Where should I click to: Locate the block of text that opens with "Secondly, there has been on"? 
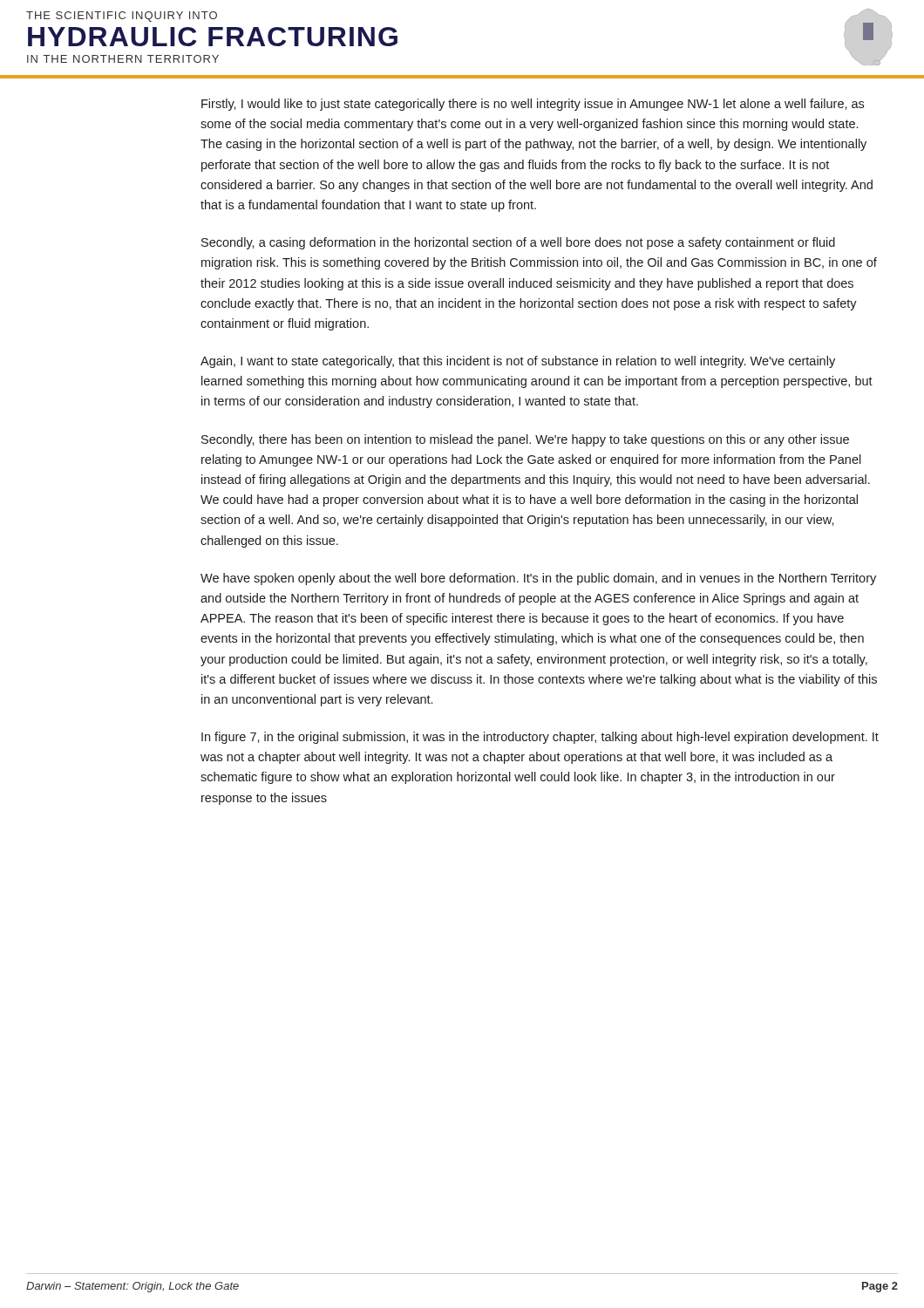click(x=536, y=490)
